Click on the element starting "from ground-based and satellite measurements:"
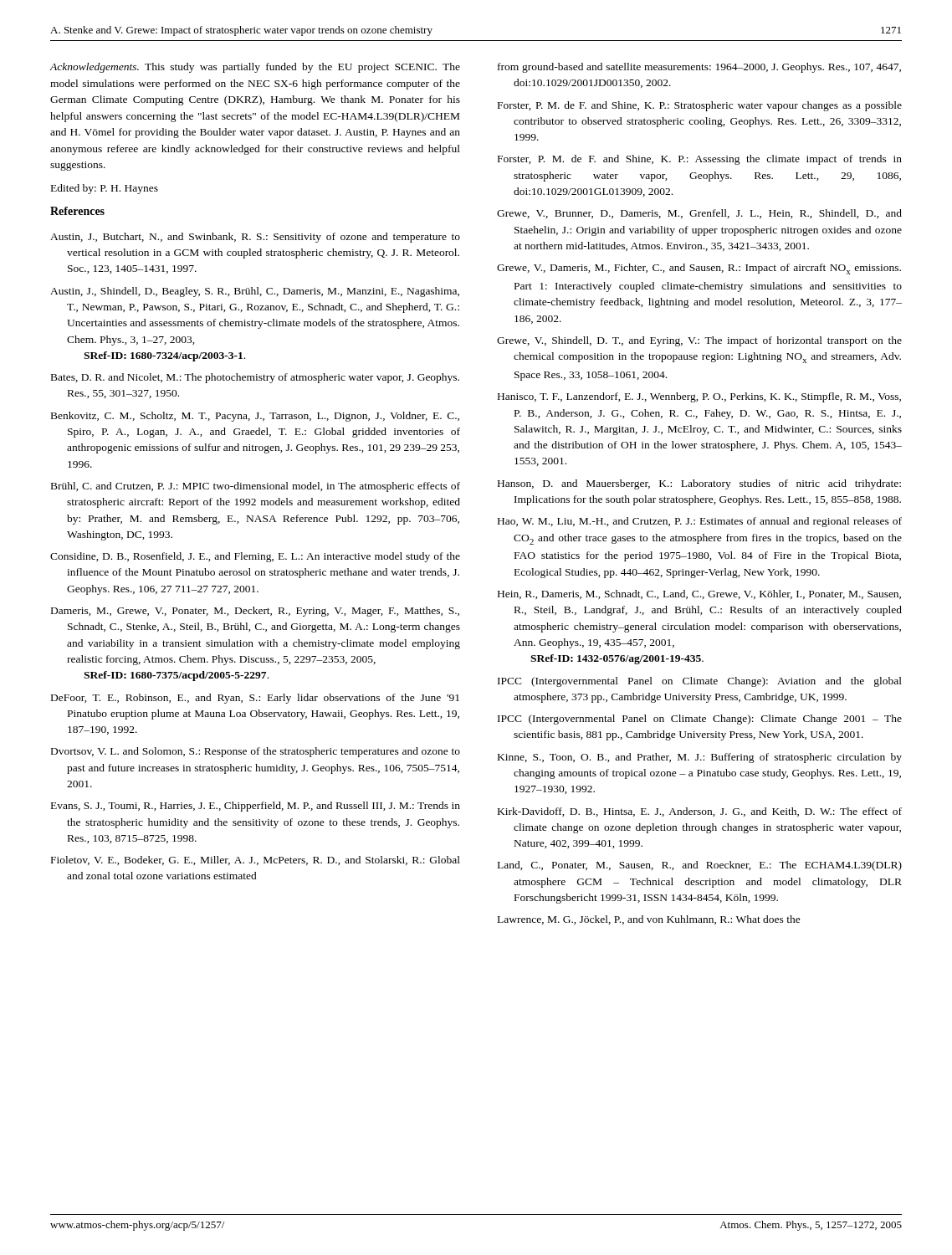The width and height of the screenshot is (952, 1255). pyautogui.click(x=699, y=75)
